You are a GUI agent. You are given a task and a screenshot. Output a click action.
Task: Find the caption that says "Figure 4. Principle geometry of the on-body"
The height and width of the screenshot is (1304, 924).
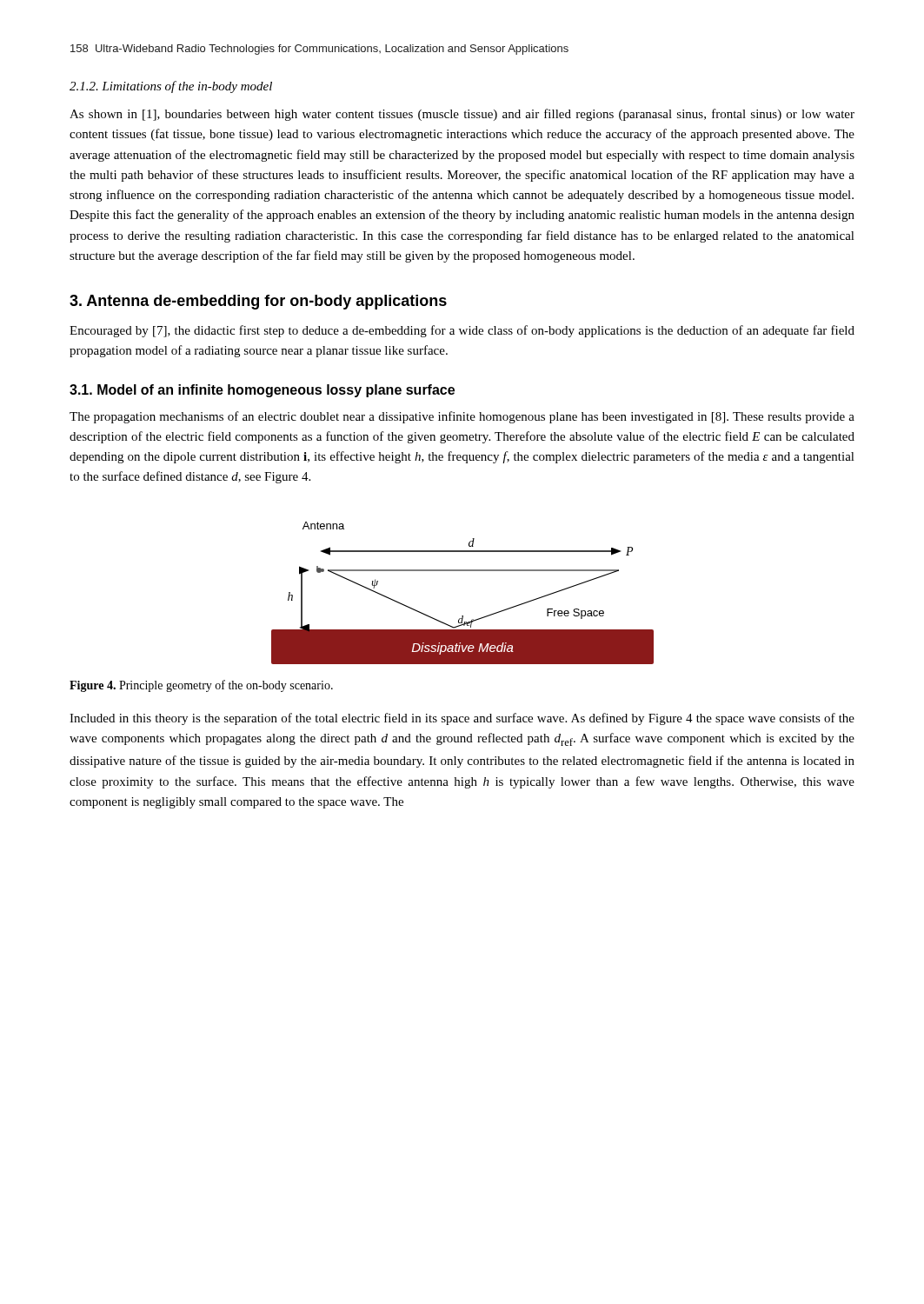pos(201,685)
